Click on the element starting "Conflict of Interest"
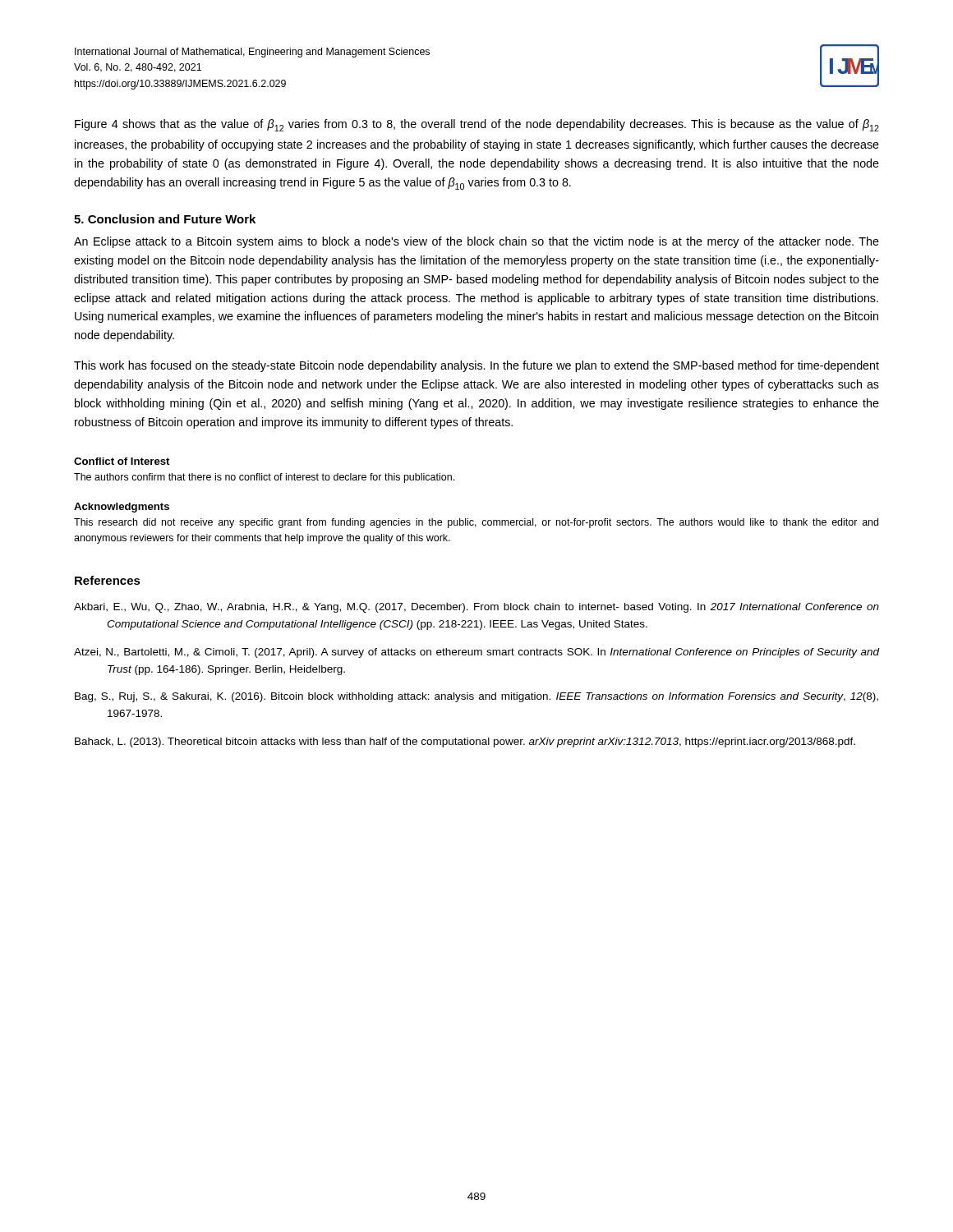Screen dimensions: 1232x953 [122, 461]
